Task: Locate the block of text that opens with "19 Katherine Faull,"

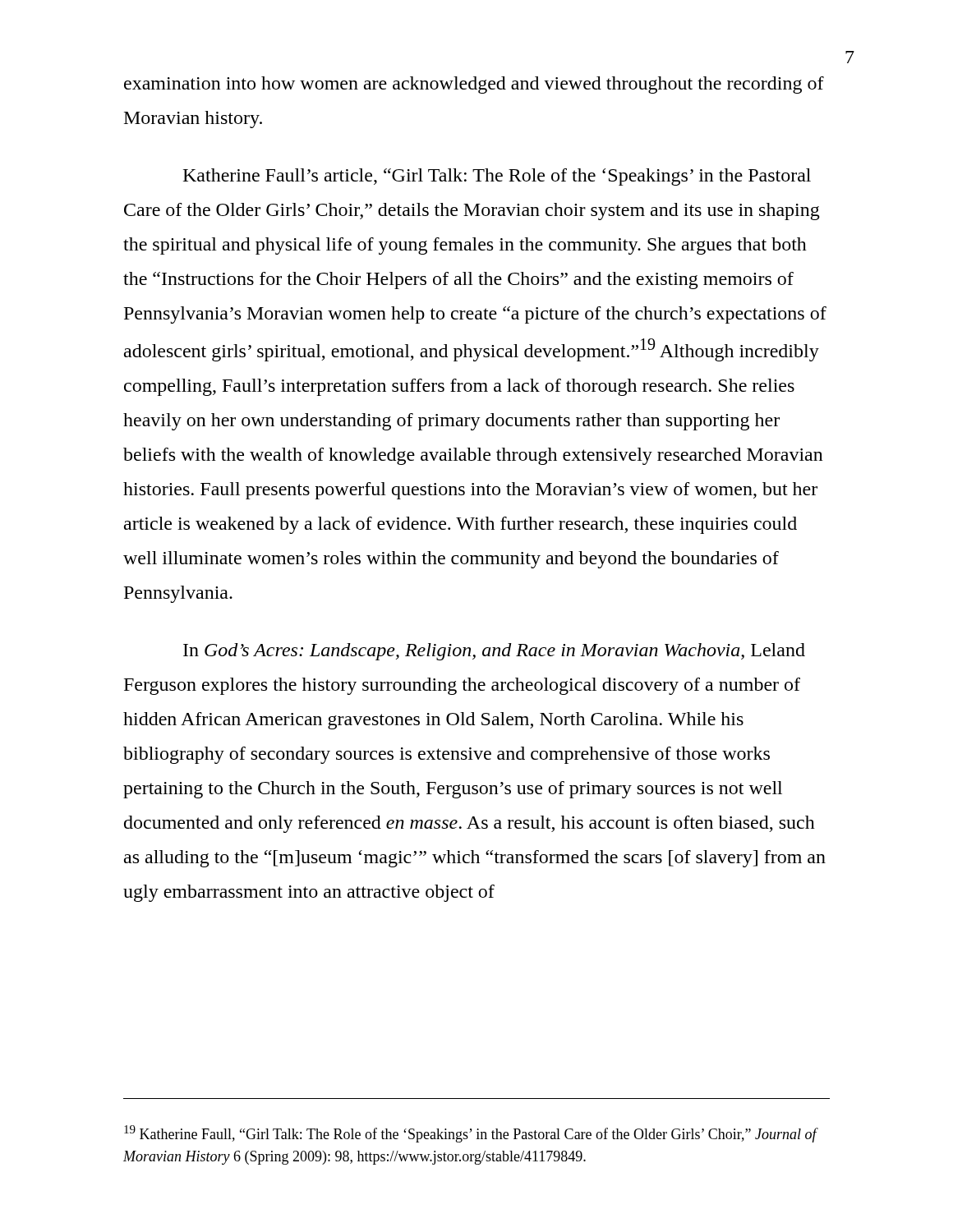Action: [x=476, y=1144]
